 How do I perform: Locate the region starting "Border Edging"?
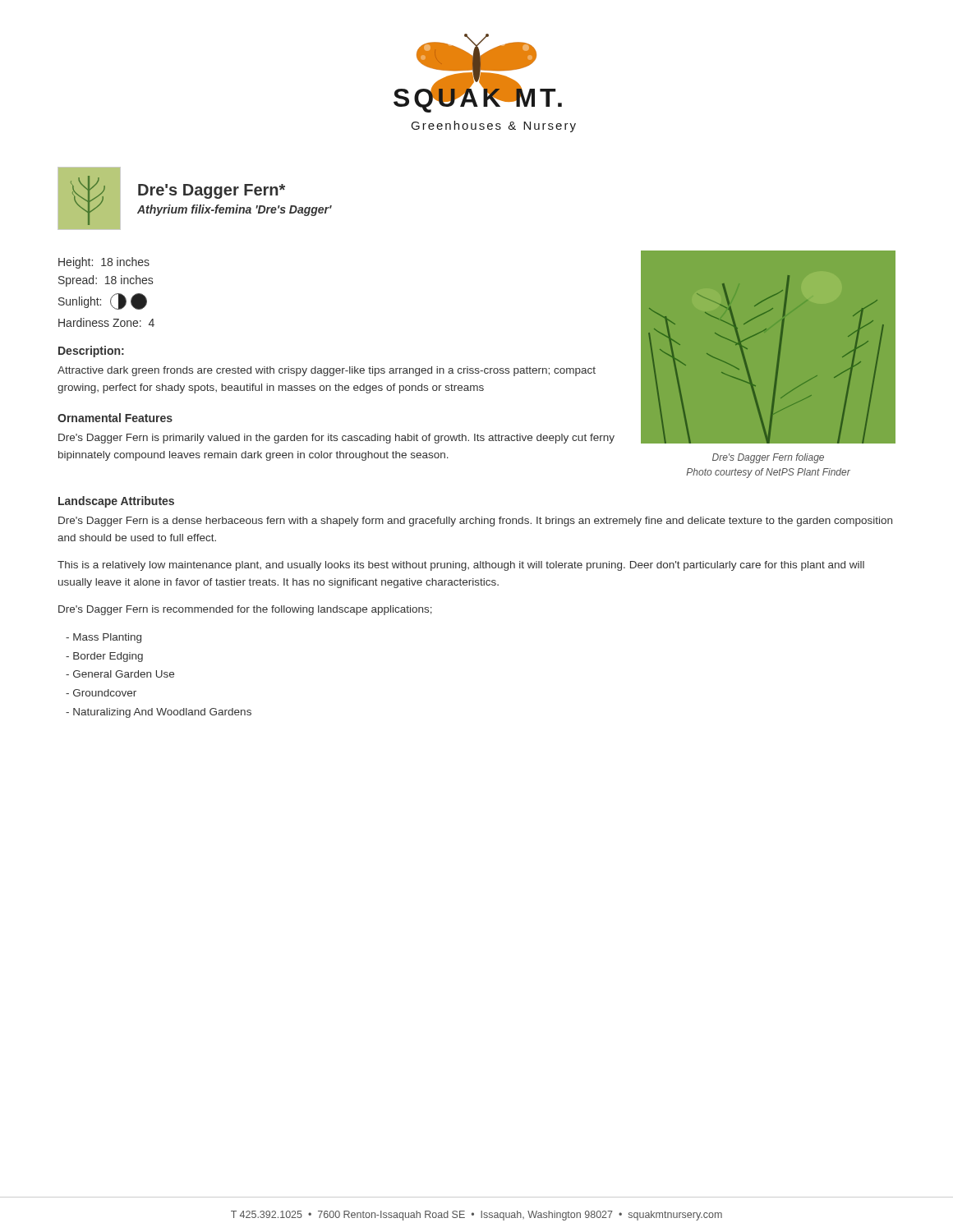[x=105, y=655]
